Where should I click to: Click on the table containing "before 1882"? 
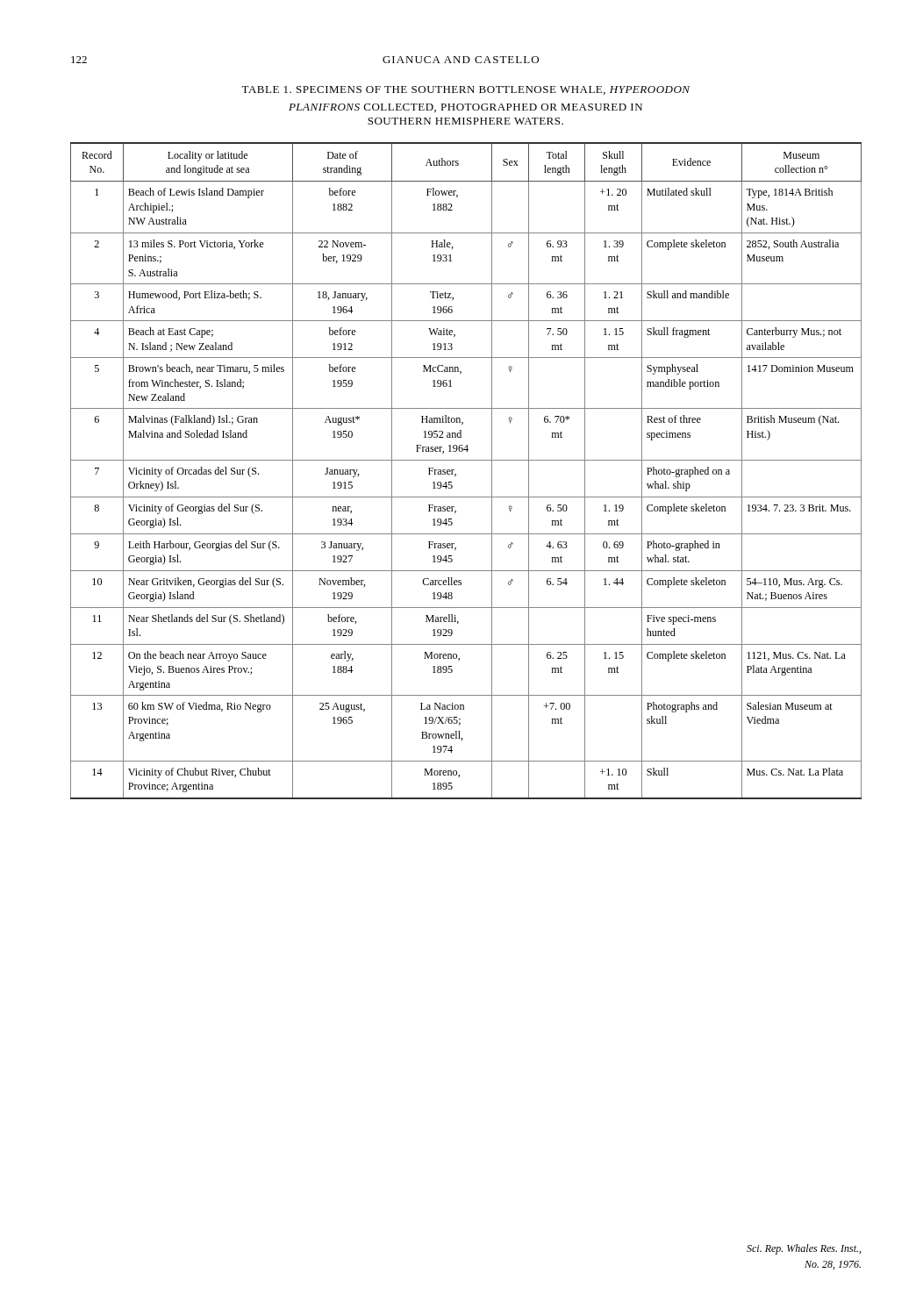tap(466, 471)
